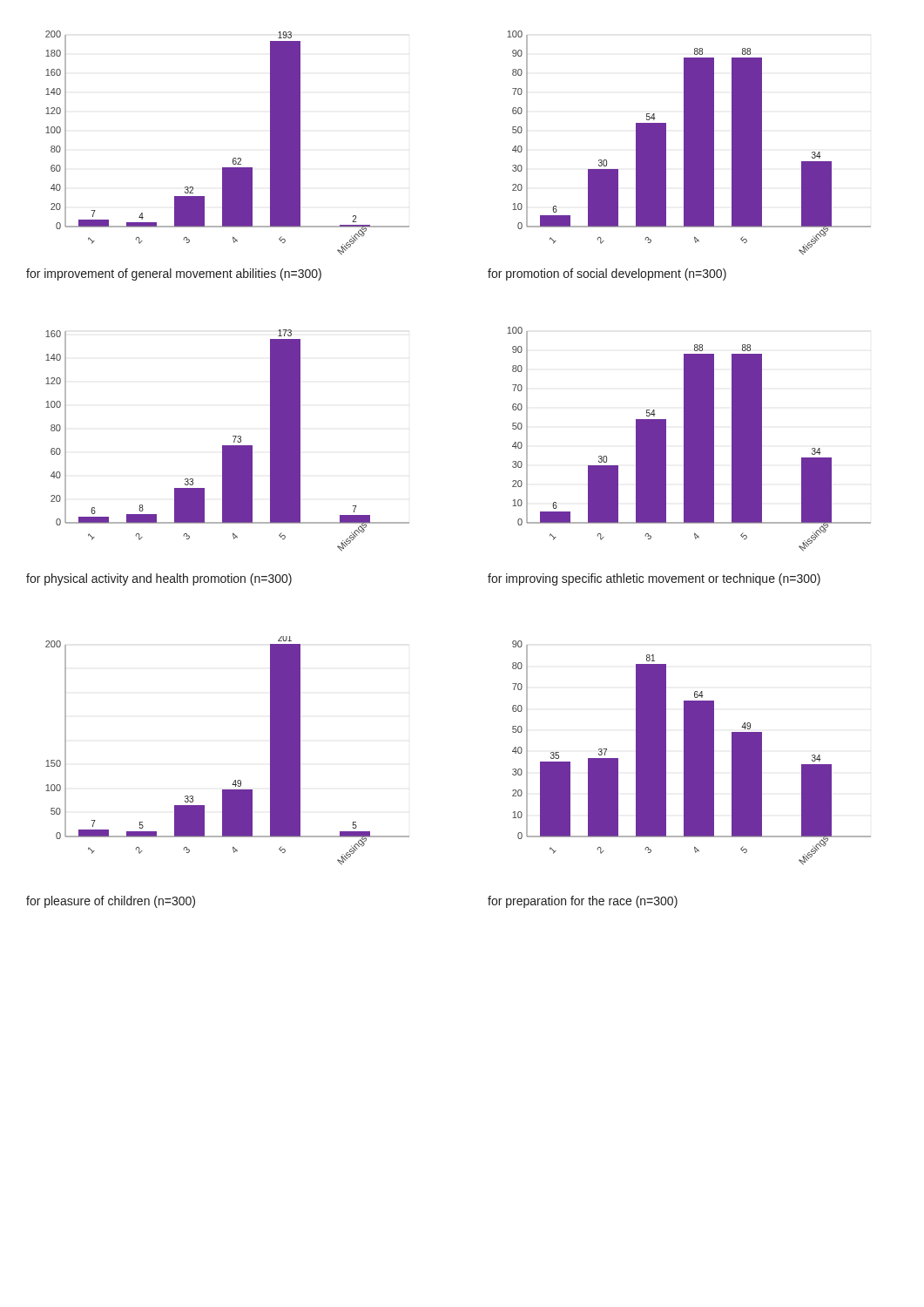Navigate to the element starting "for physical activity and health promotion (n=300)"
This screenshot has height=1307, width=924.
point(159,579)
